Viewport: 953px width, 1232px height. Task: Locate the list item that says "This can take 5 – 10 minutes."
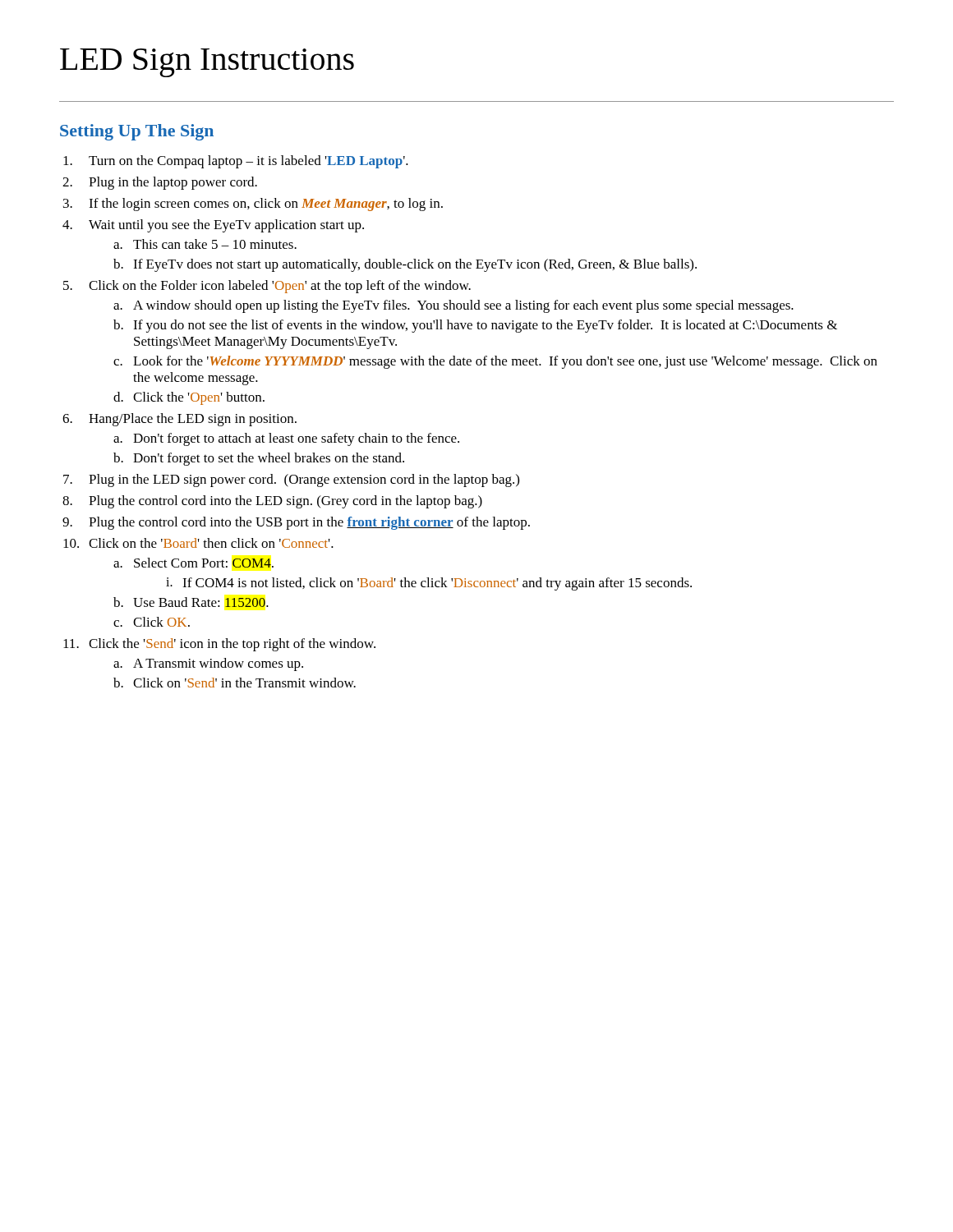(x=215, y=244)
